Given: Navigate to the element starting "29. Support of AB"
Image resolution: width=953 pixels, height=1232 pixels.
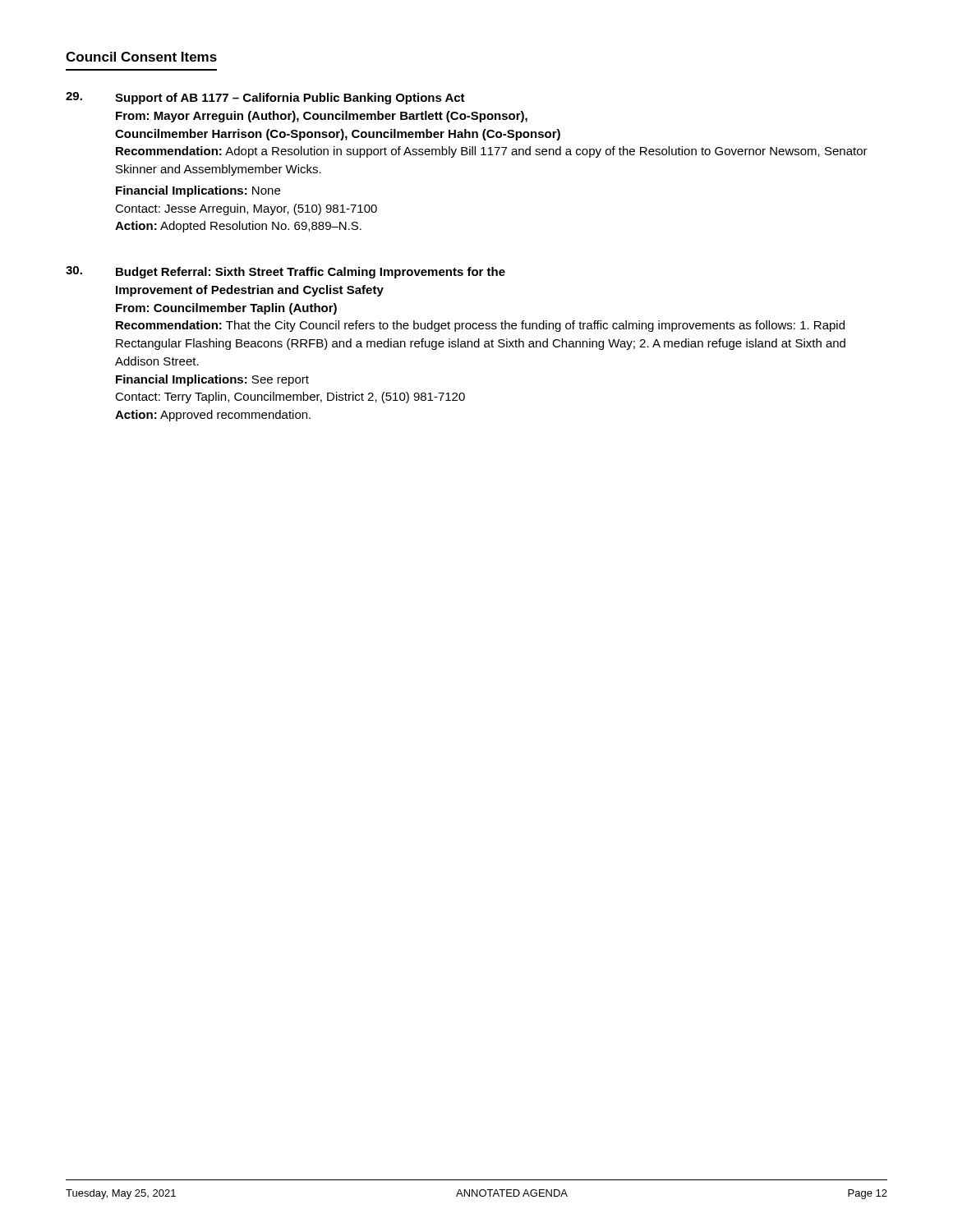Looking at the screenshot, I should (x=476, y=163).
